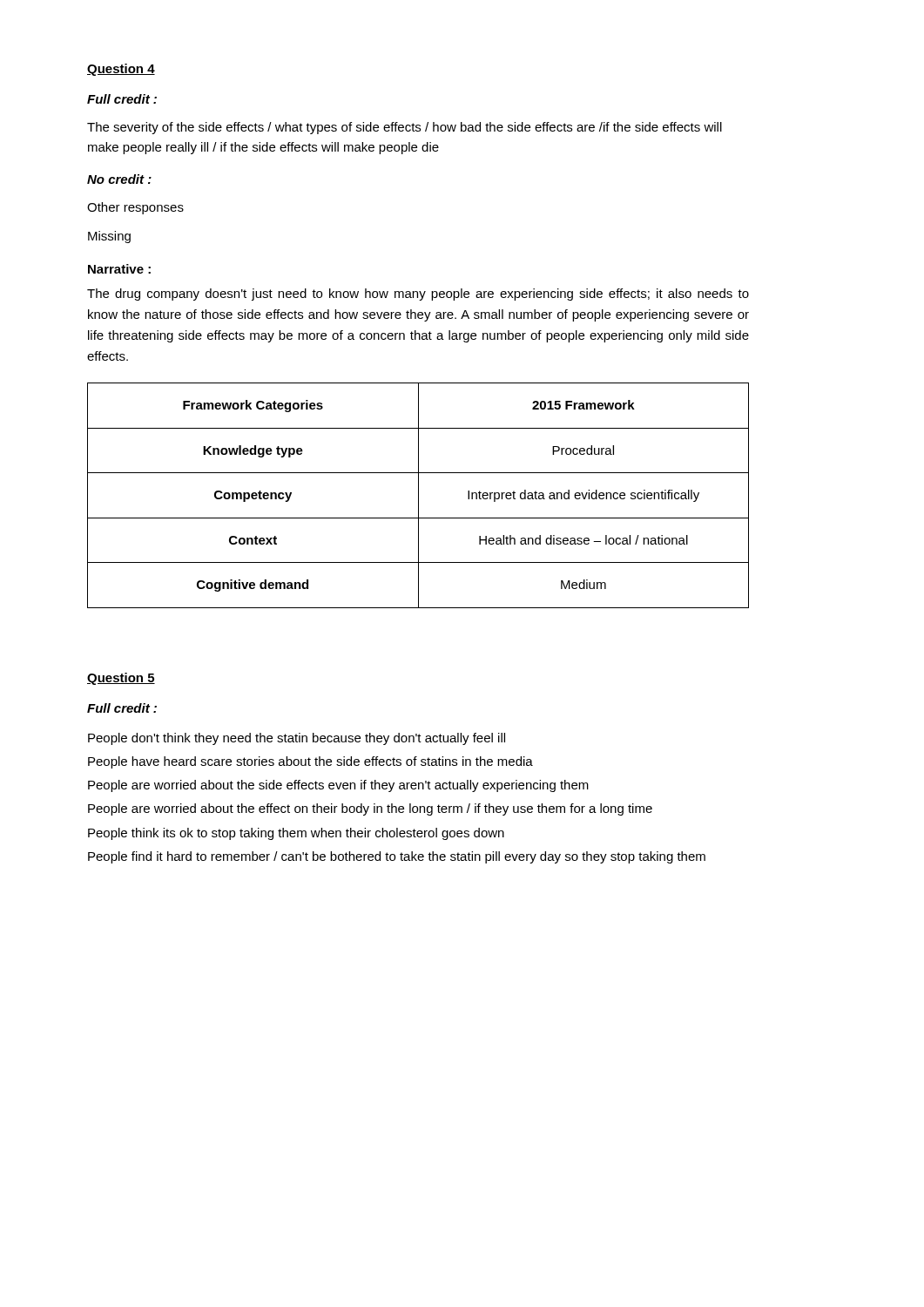Click on the region starting "Question 4"
Screen dimensions: 1307x924
[x=121, y=68]
